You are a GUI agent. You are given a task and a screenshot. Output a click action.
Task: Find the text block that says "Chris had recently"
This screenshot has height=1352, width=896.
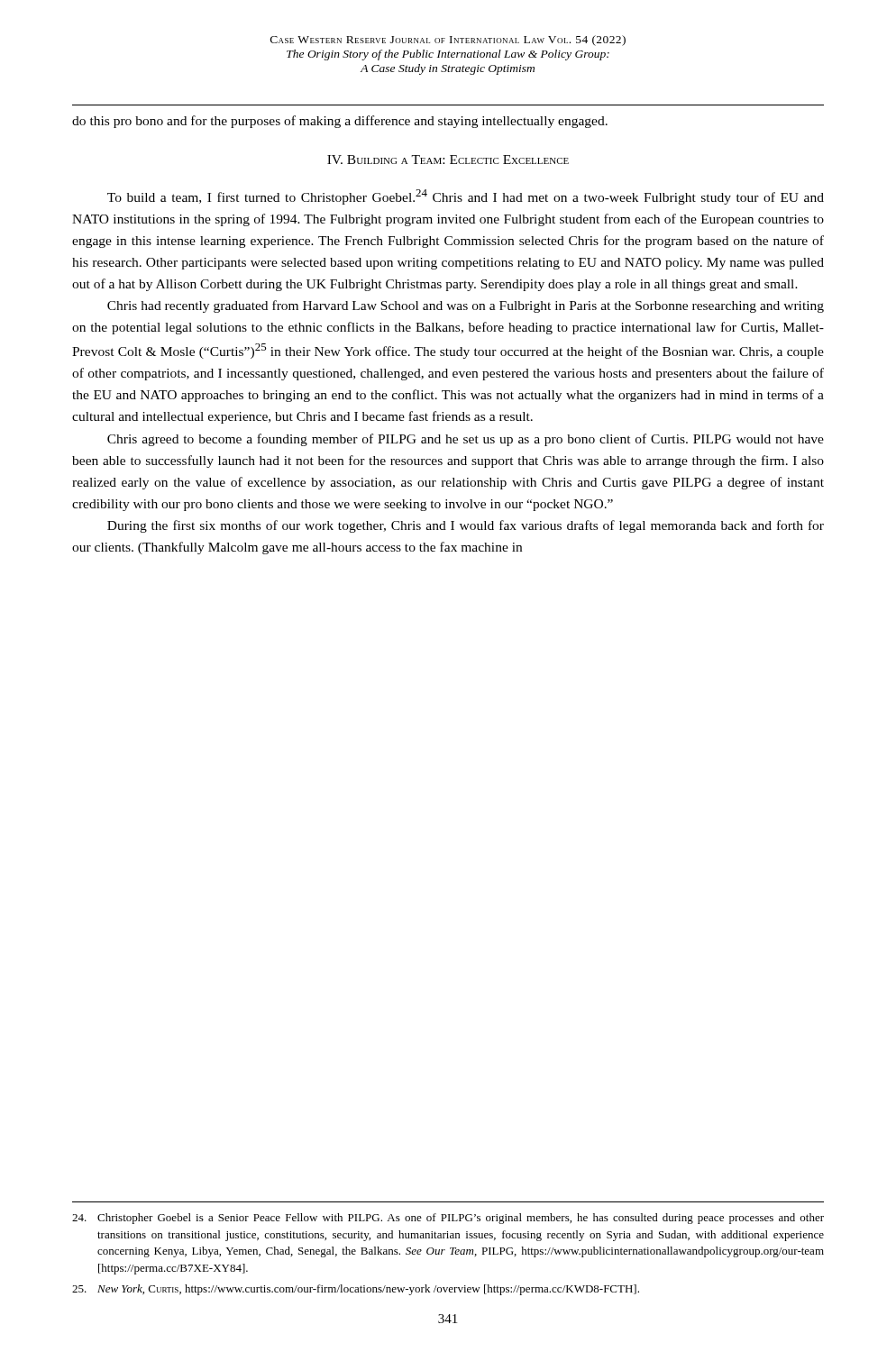pos(448,361)
